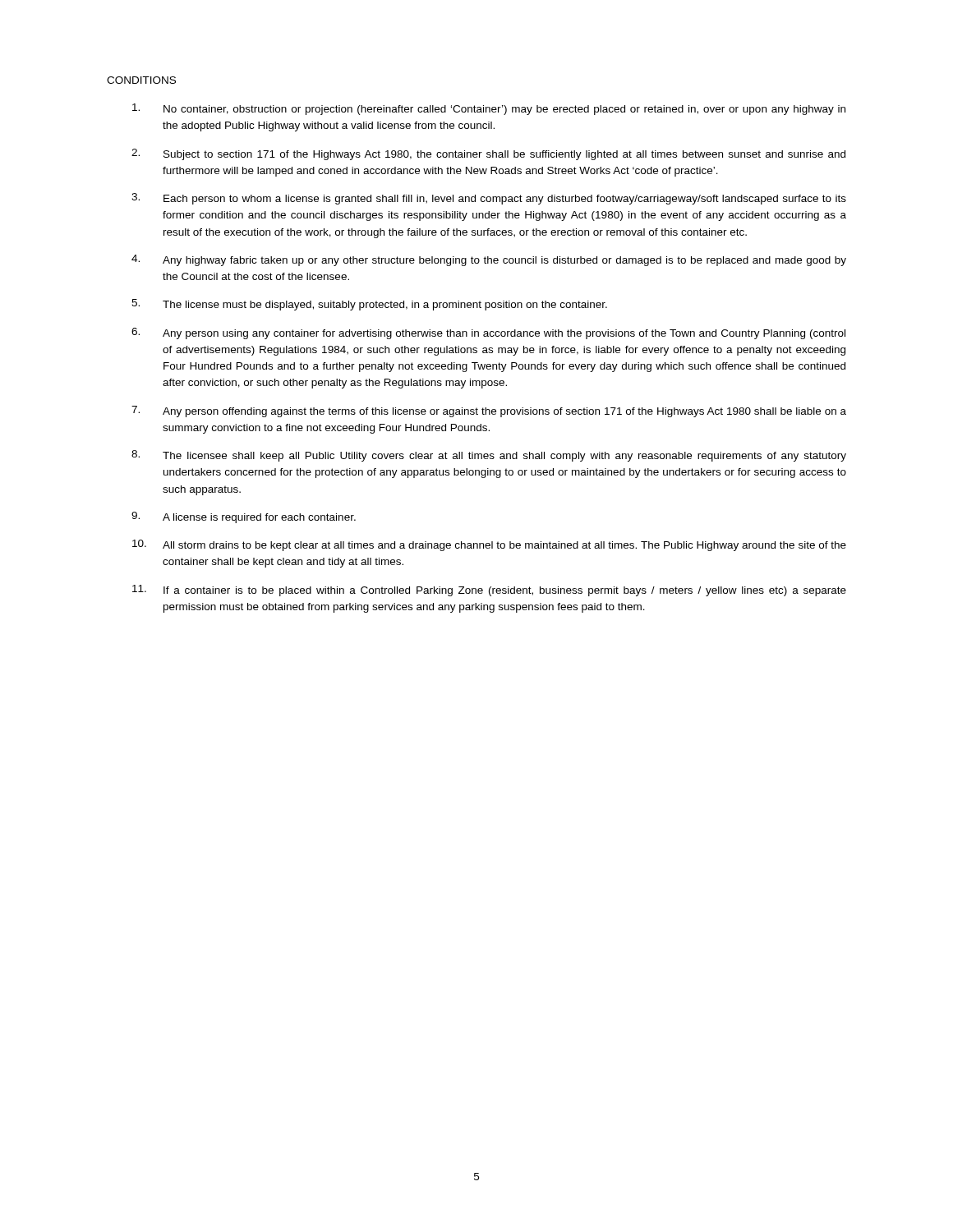This screenshot has width=953, height=1232.
Task: Point to the text starting "11. If a"
Action: coord(489,599)
